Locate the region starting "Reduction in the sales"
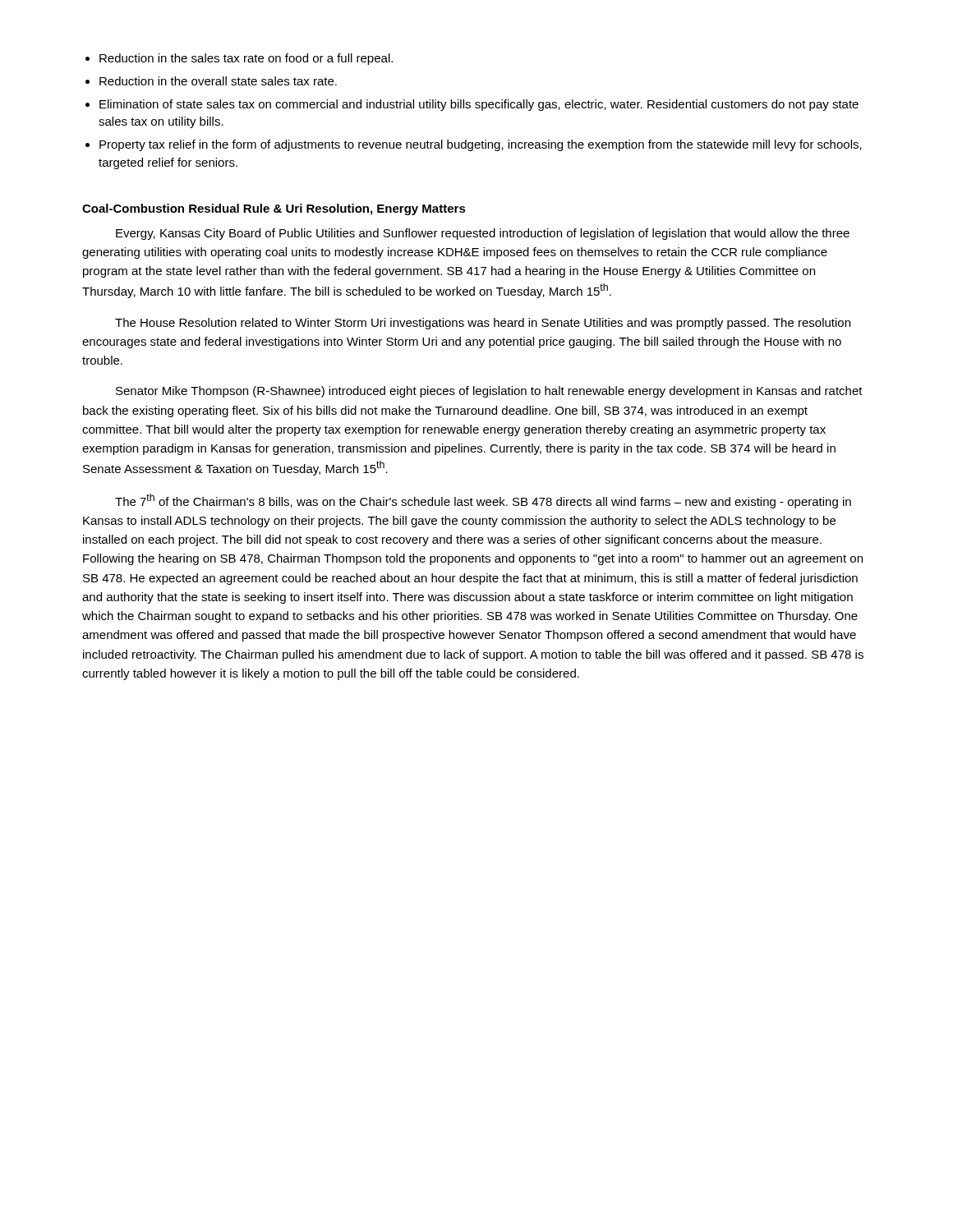Screen dimensions: 1232x953 tap(246, 58)
